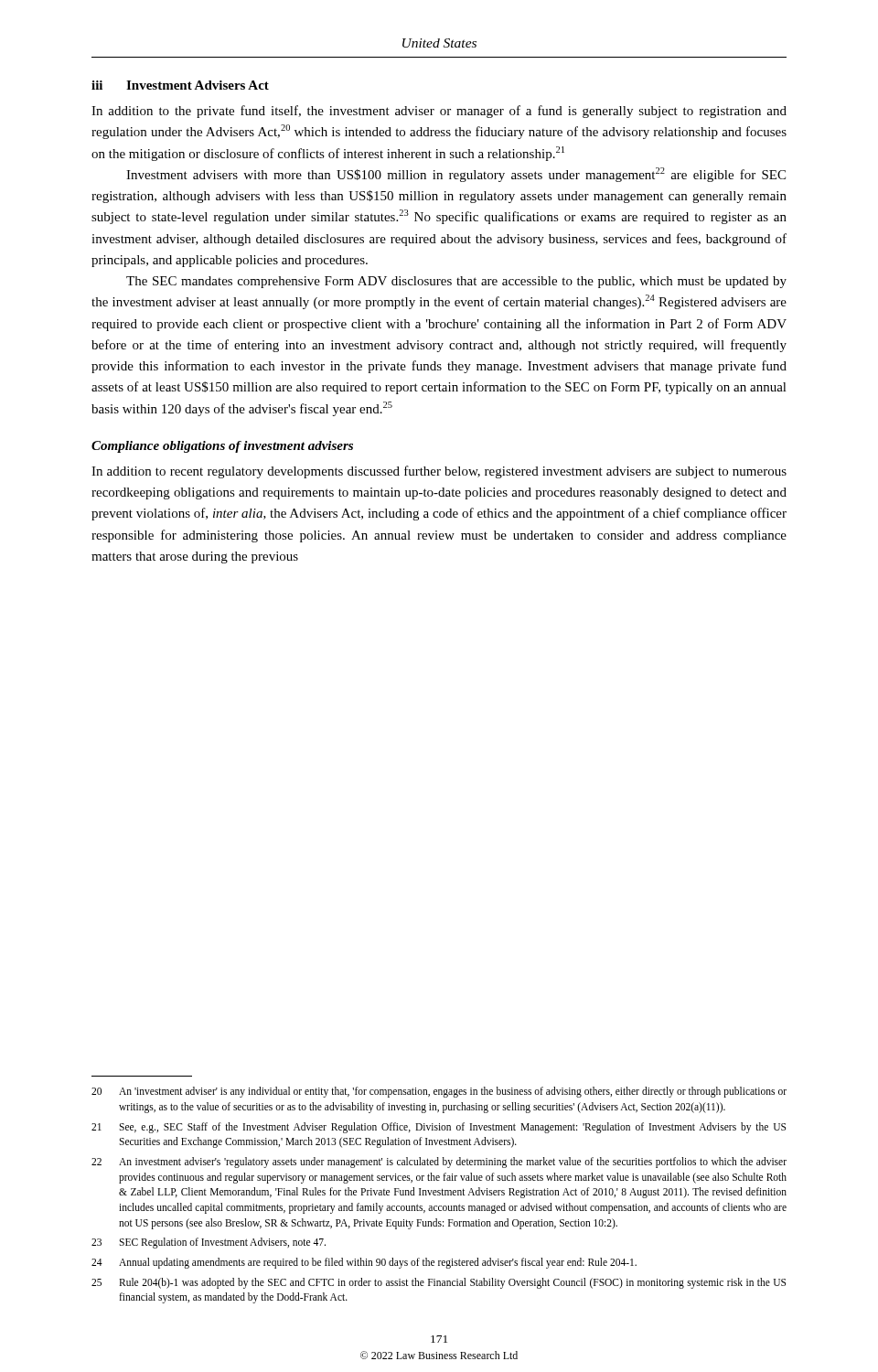
Task: Where is the passage that starts "The SEC mandates comprehensive Form"?
Action: pyautogui.click(x=439, y=345)
